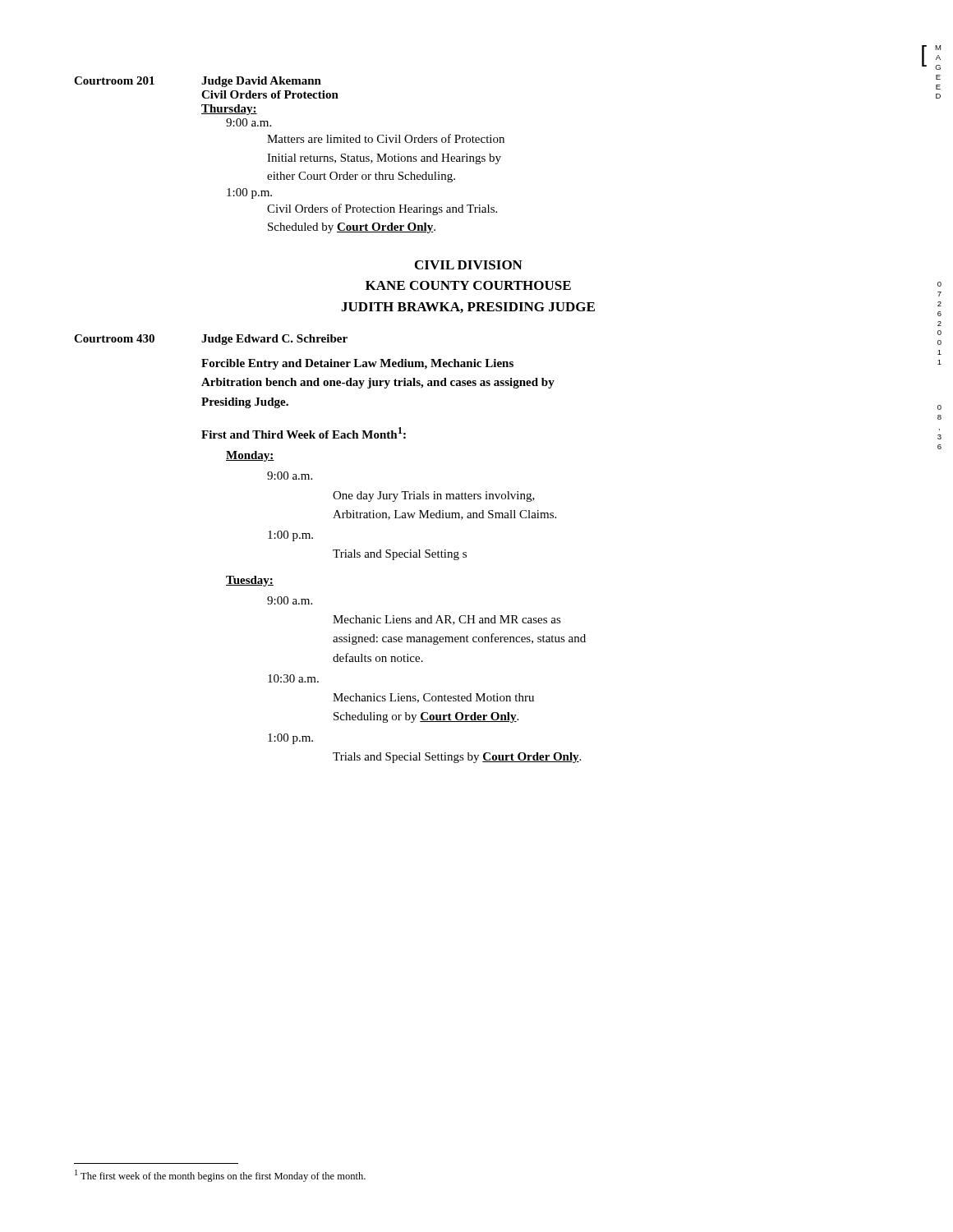Point to the block starting "Courtroom 430 Judge Edward"
Viewport: 953px width, 1232px height.
tap(211, 340)
